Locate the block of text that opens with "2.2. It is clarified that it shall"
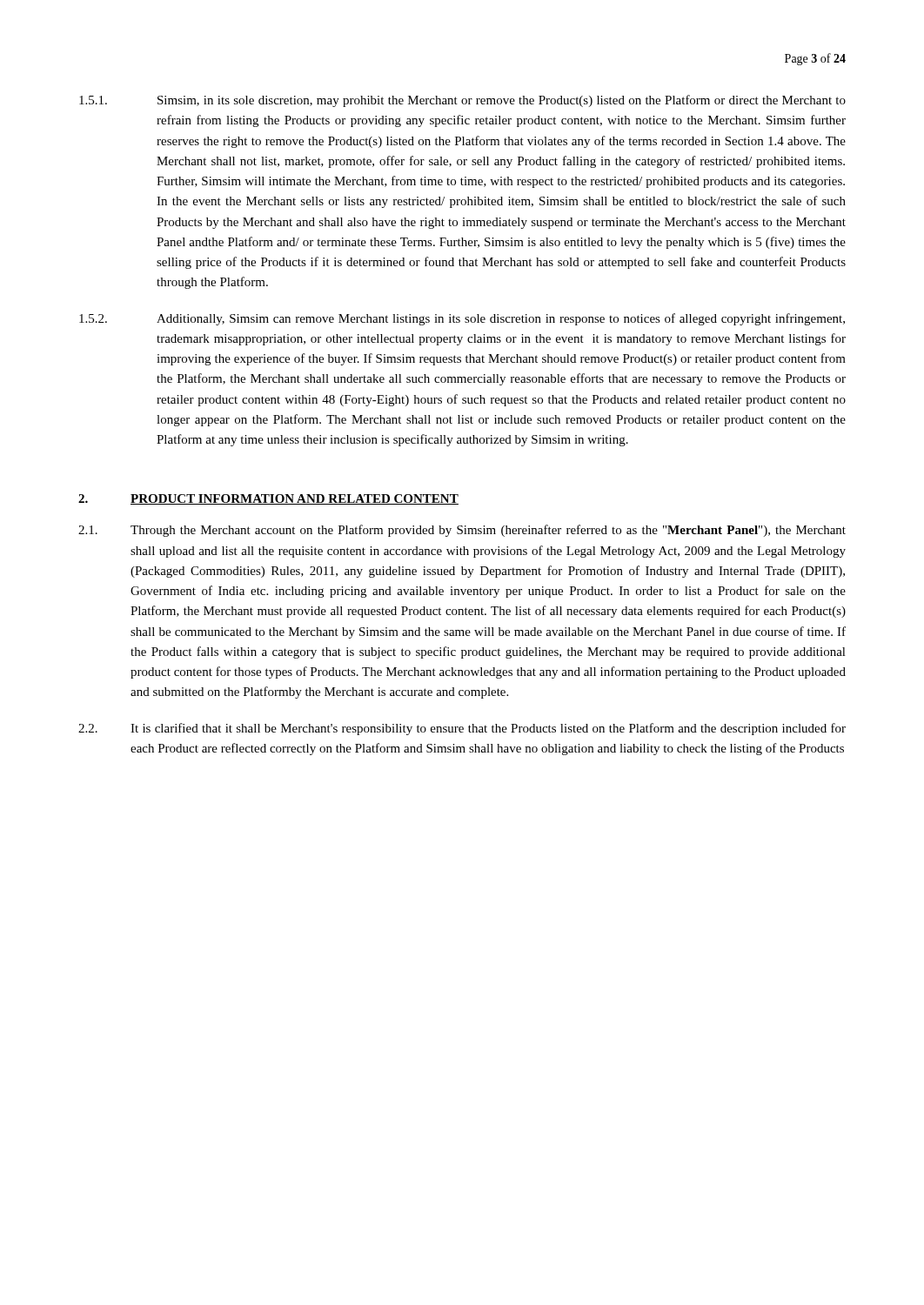This screenshot has width=924, height=1305. [462, 738]
